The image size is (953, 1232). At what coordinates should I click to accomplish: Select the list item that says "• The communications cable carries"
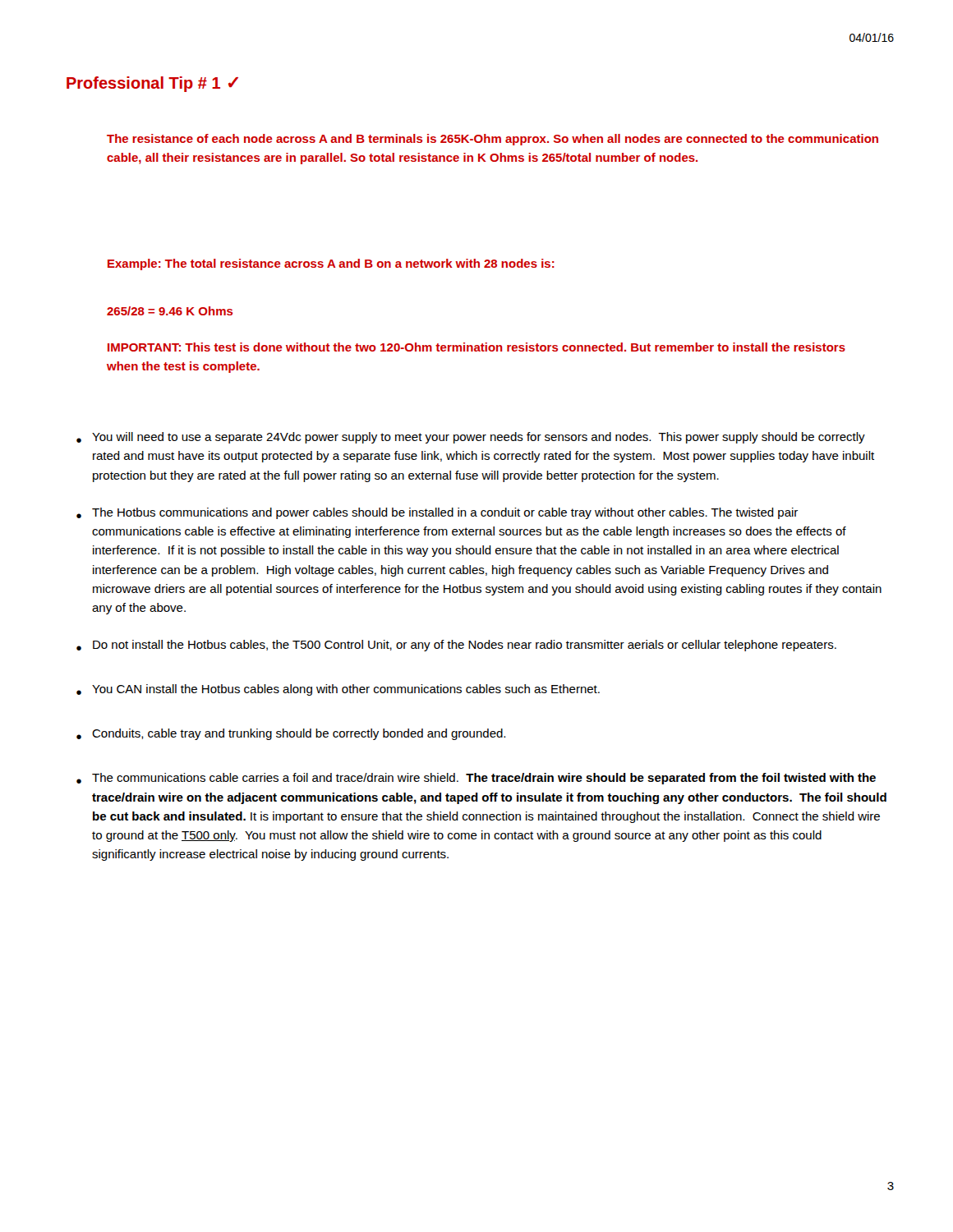click(476, 816)
